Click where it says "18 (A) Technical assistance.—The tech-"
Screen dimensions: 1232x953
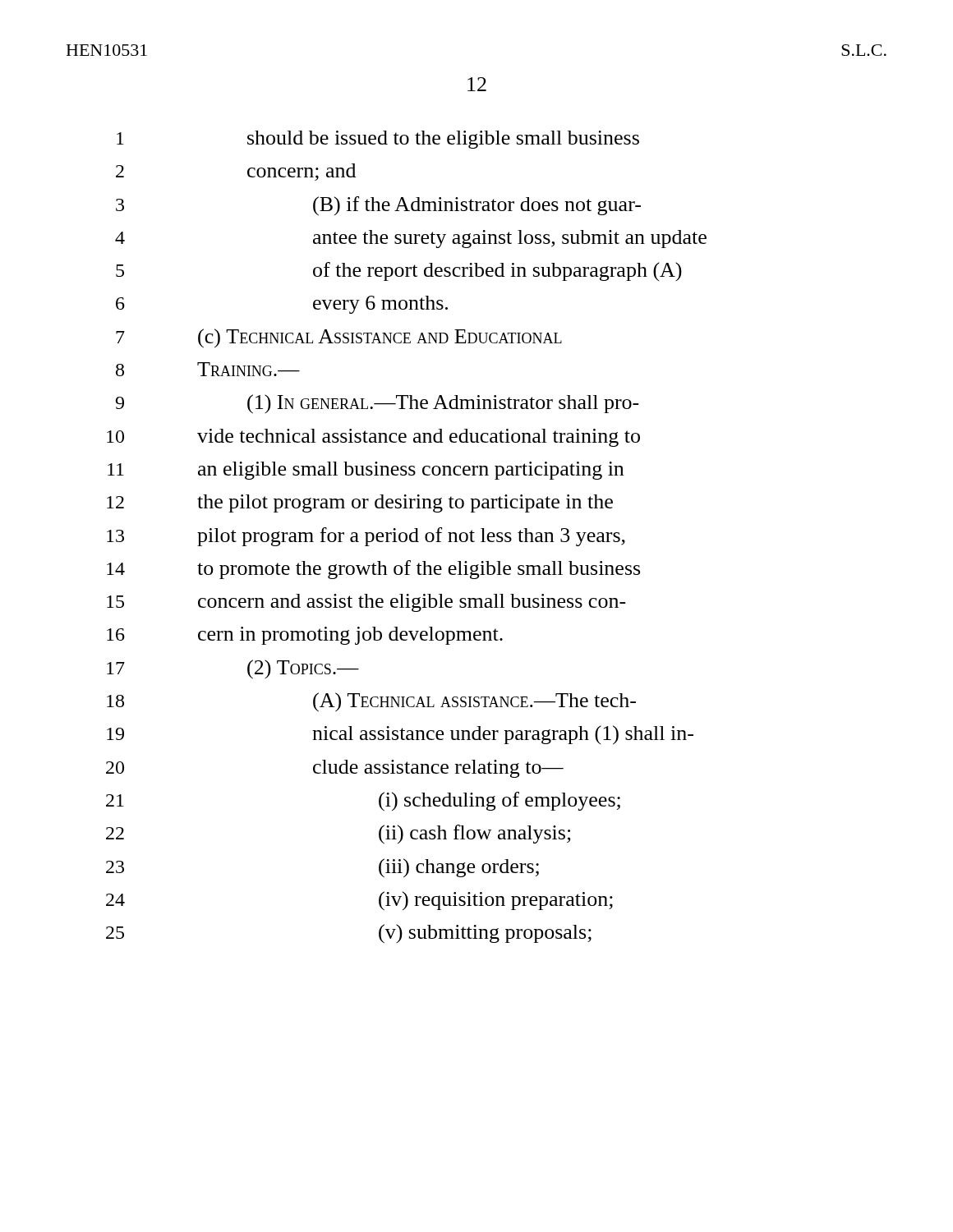pos(476,701)
